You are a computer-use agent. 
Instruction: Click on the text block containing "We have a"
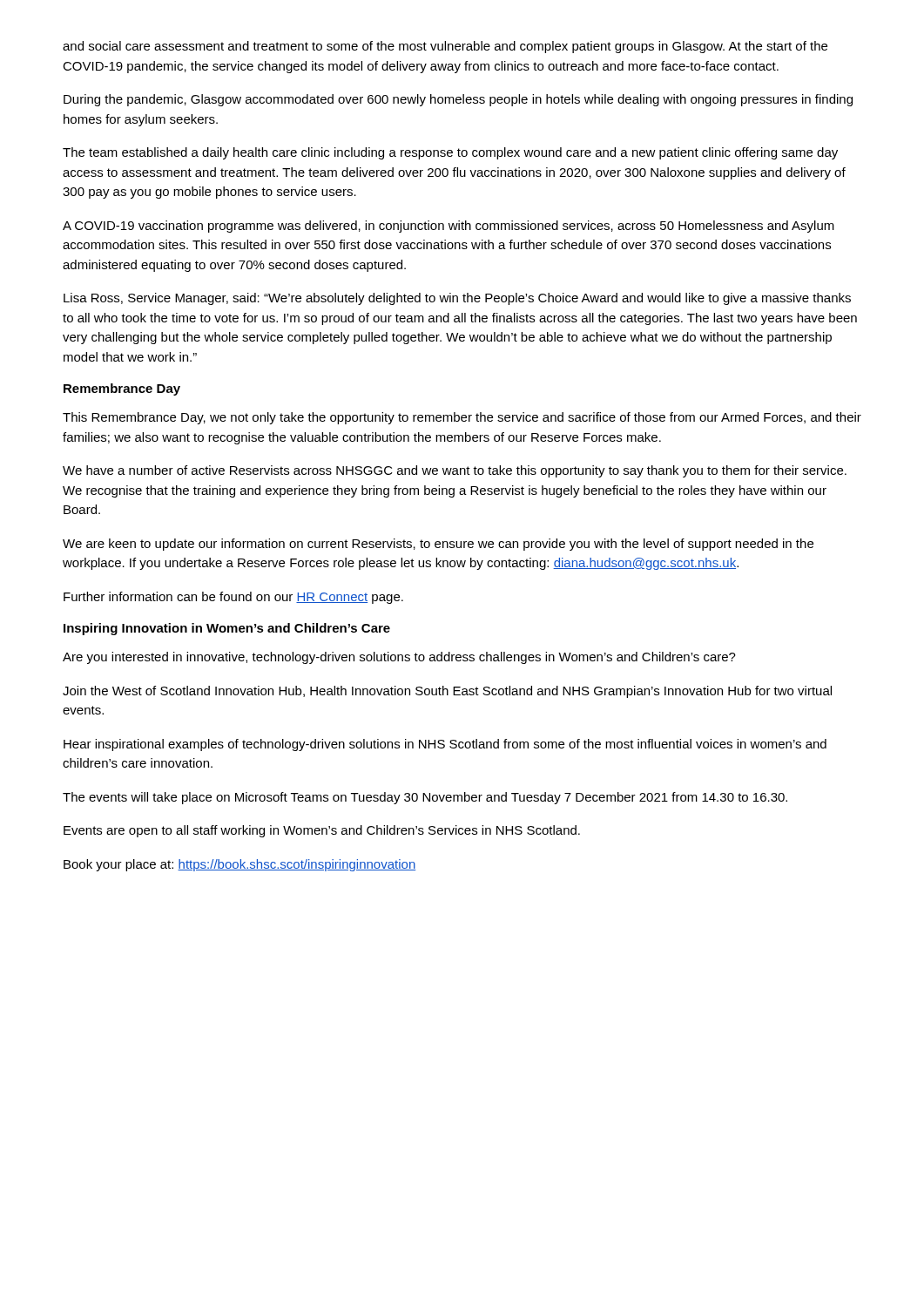coord(455,490)
